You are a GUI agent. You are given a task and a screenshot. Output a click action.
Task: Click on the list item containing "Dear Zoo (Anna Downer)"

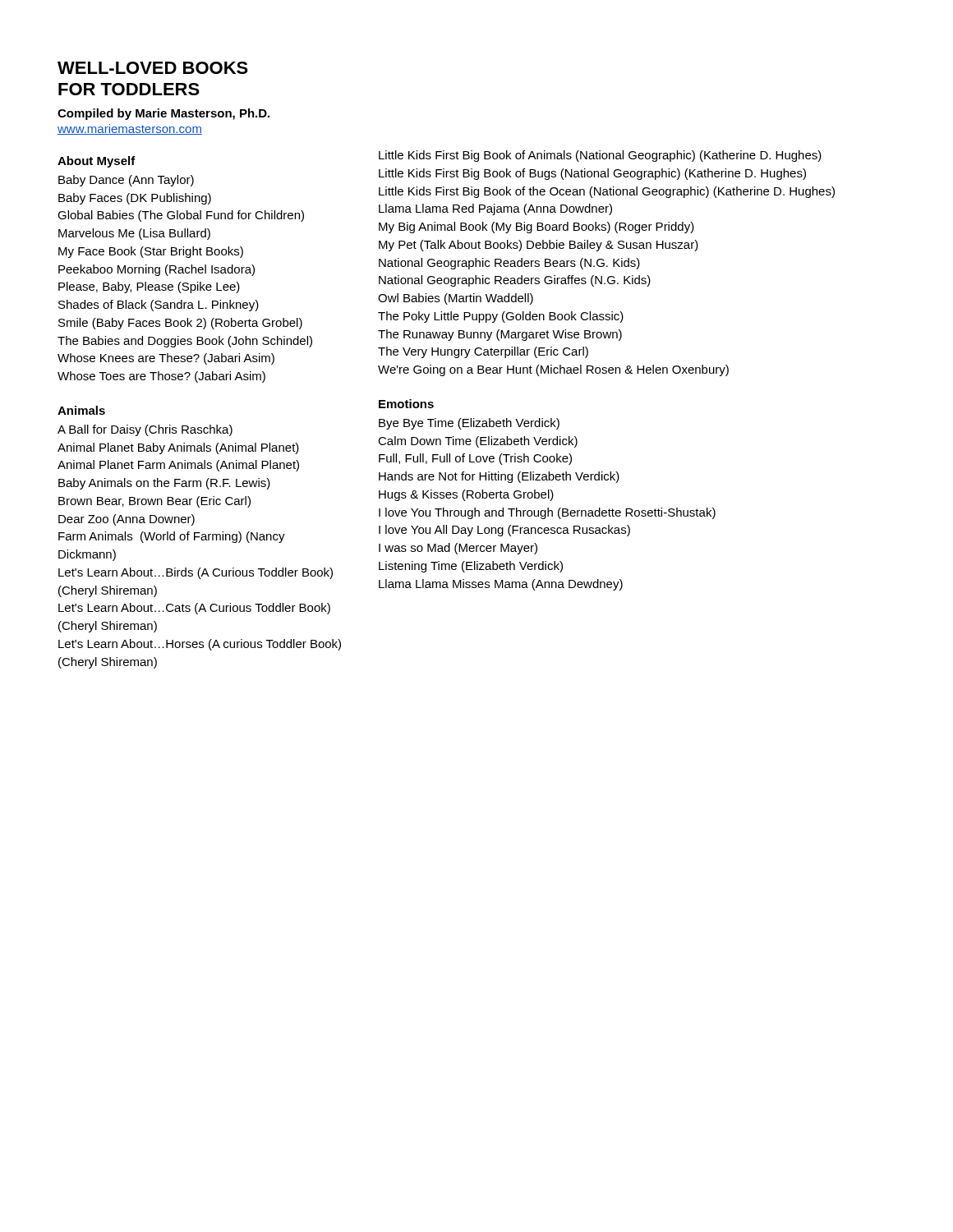click(x=126, y=518)
